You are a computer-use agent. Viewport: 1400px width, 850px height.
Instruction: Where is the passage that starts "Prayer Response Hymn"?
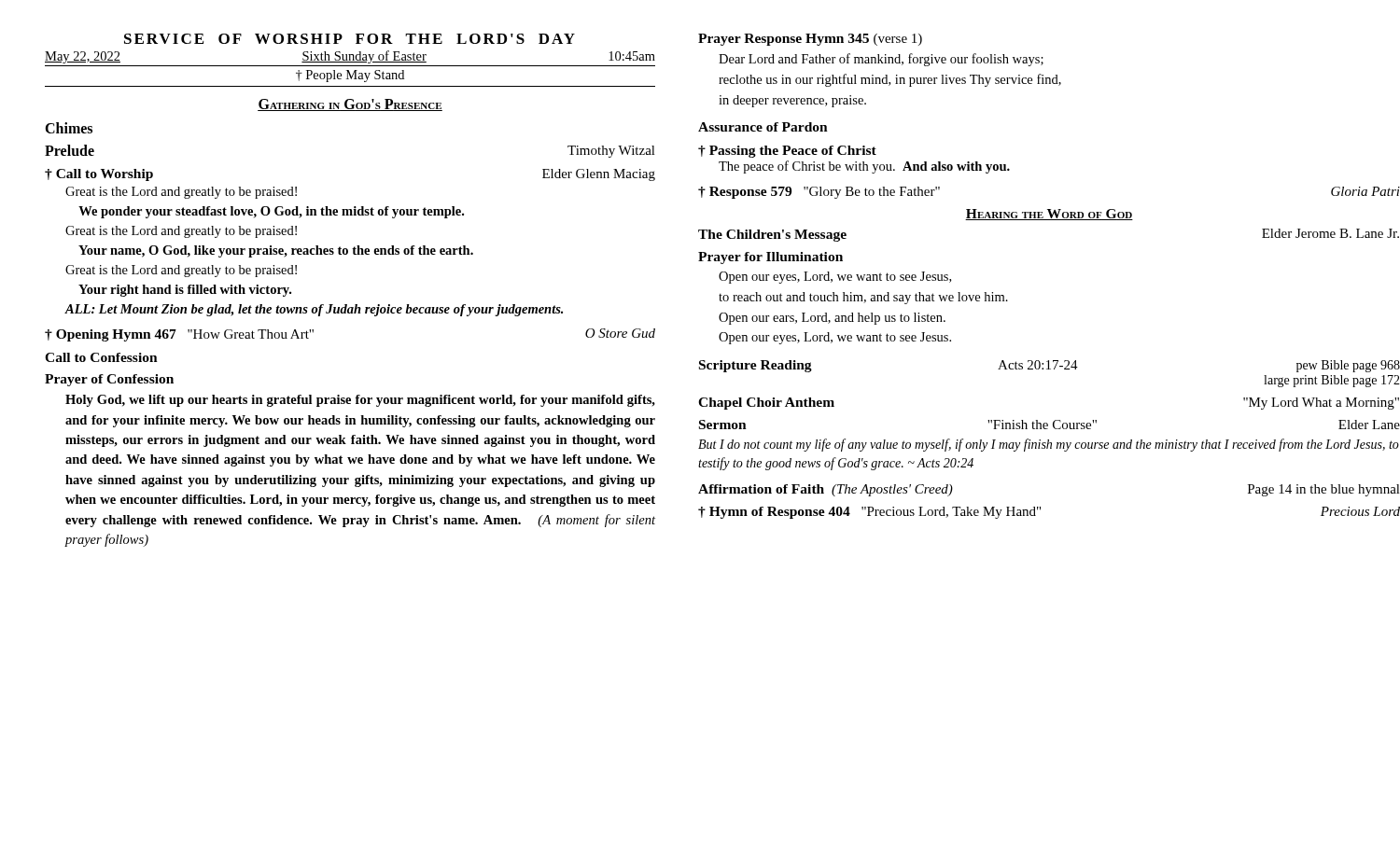pyautogui.click(x=1049, y=70)
